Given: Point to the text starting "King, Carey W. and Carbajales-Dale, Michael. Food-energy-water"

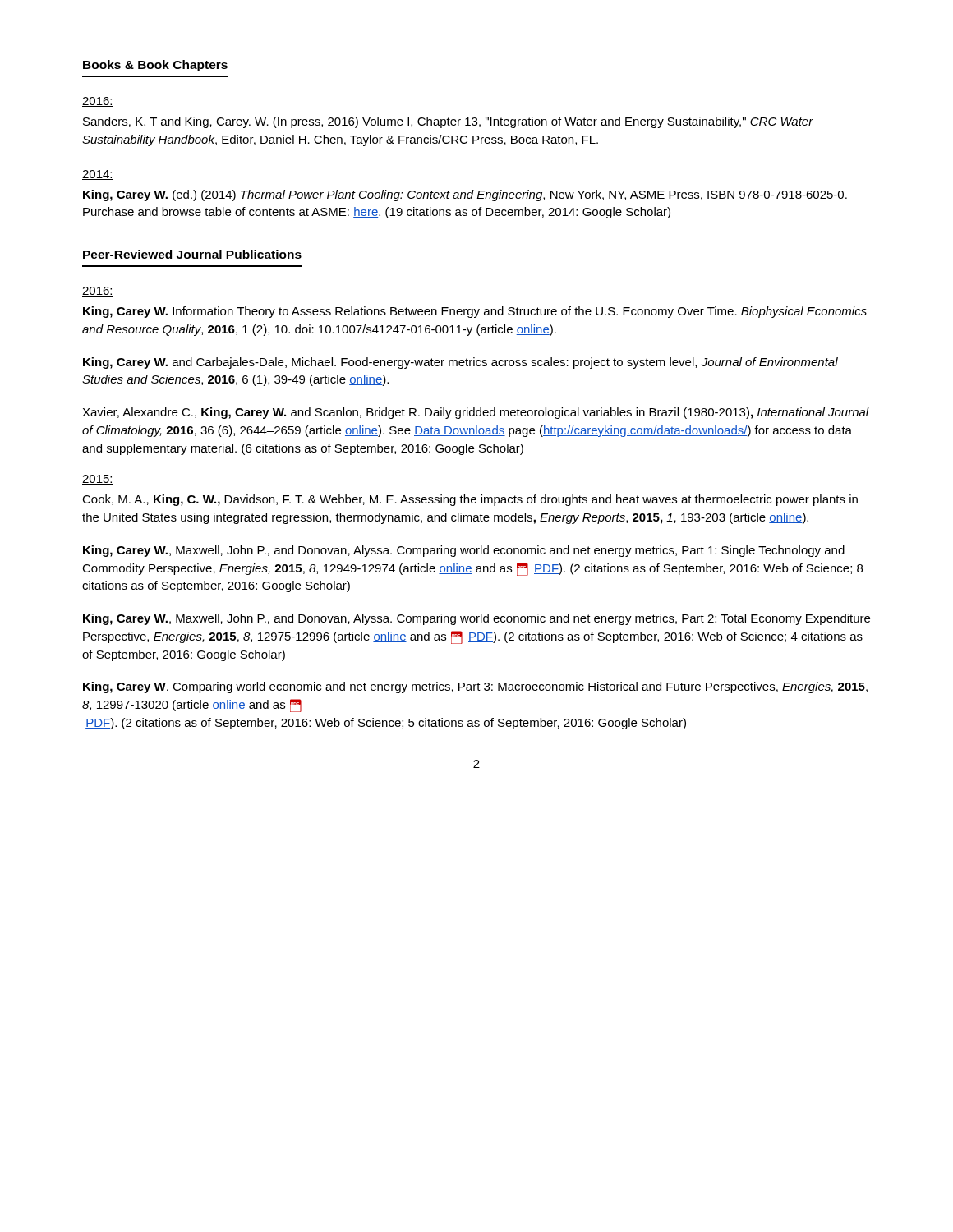Looking at the screenshot, I should [460, 370].
